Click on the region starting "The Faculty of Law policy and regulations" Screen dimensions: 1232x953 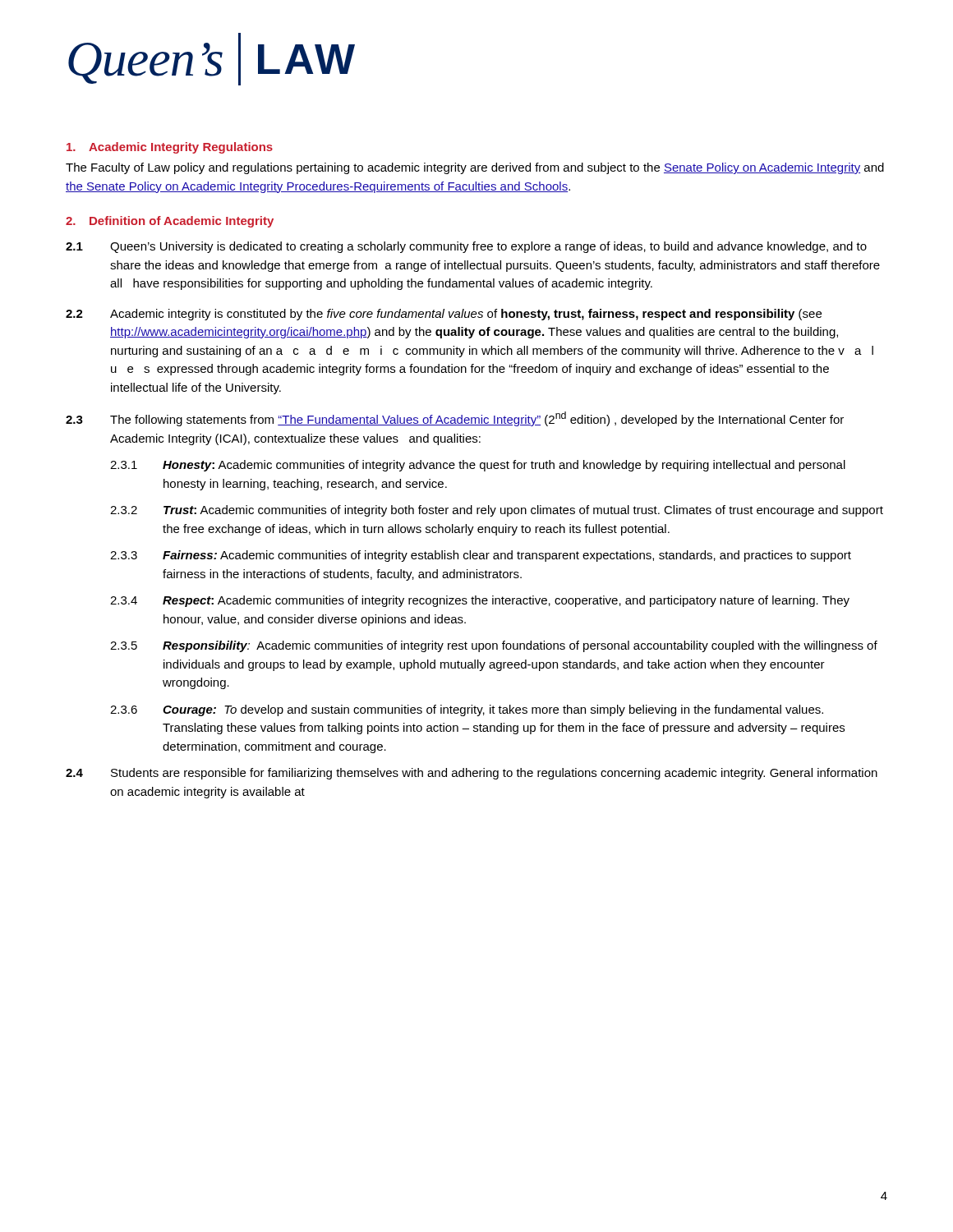click(475, 176)
